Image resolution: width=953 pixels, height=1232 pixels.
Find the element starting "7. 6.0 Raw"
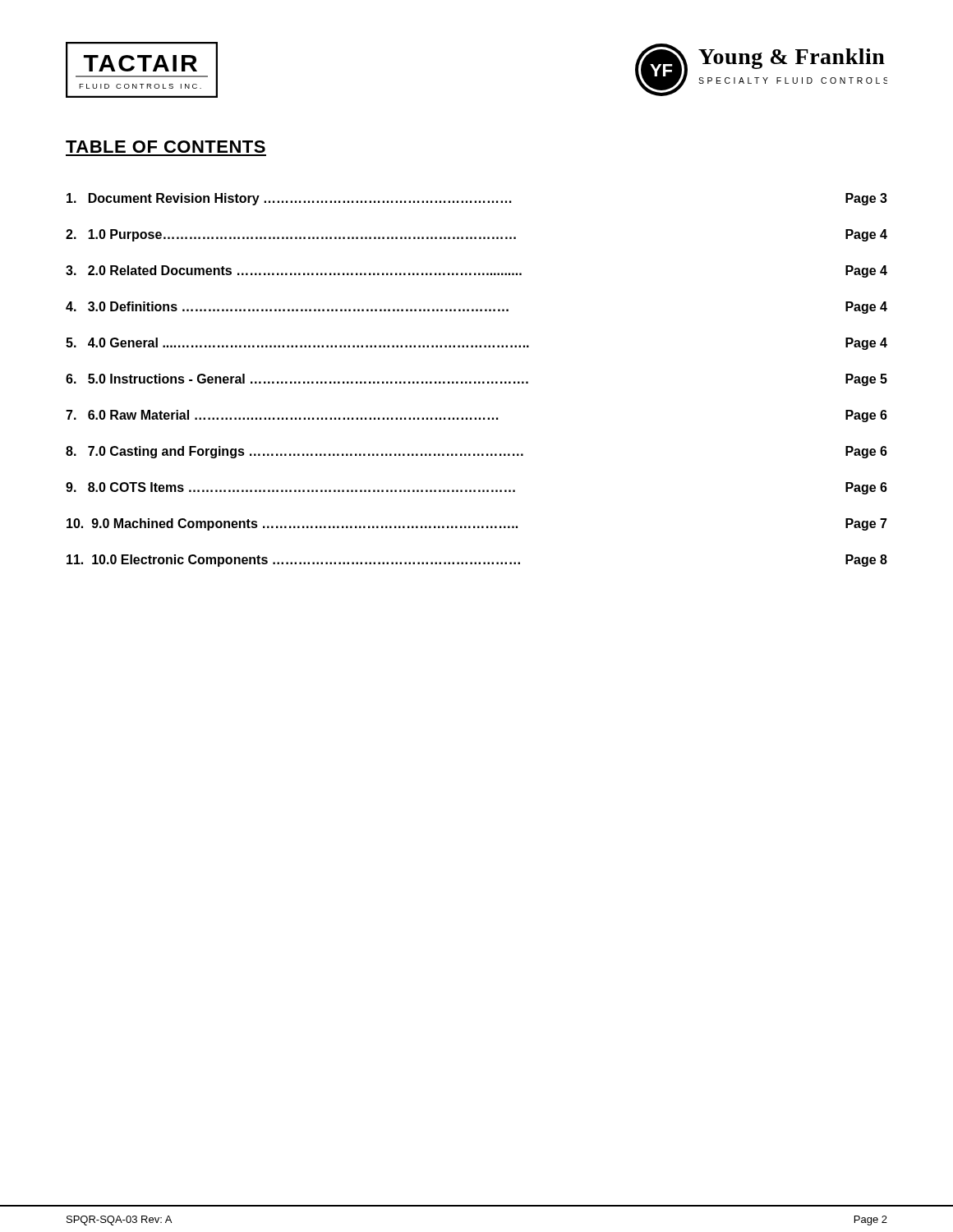tap(476, 416)
